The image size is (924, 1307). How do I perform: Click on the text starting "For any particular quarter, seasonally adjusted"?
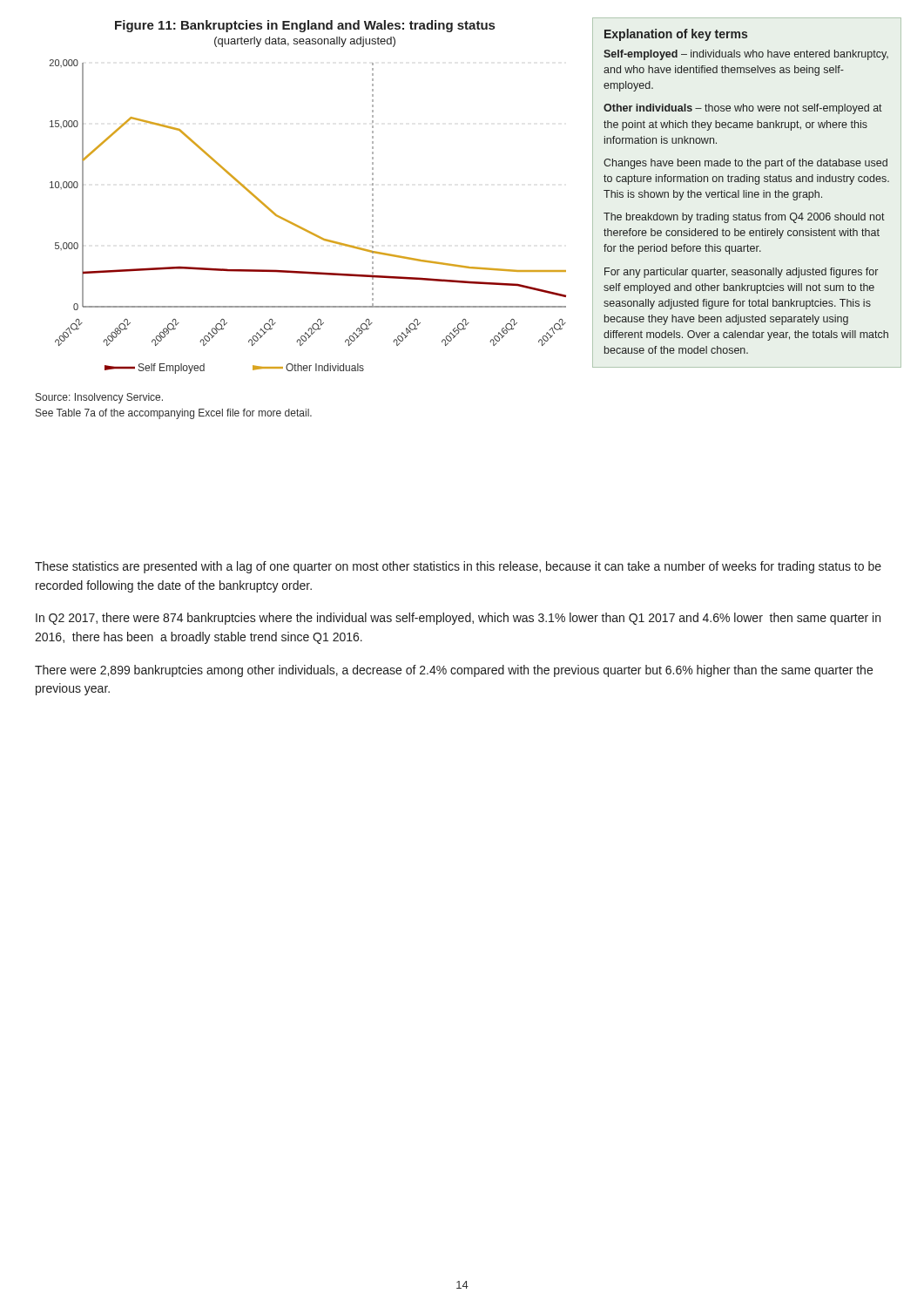coord(747,311)
